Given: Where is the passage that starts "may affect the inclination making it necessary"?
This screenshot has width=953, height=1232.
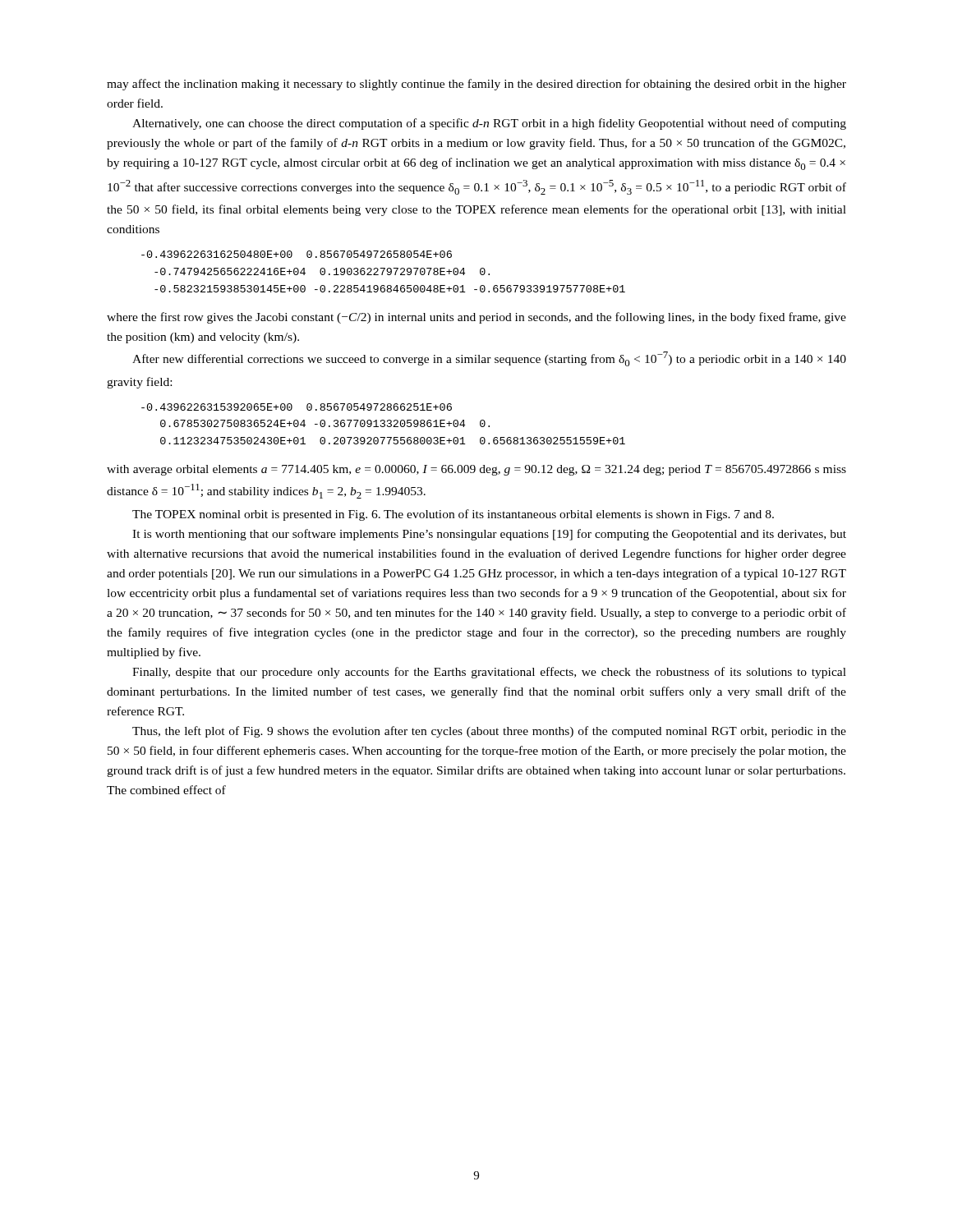Looking at the screenshot, I should (x=476, y=94).
